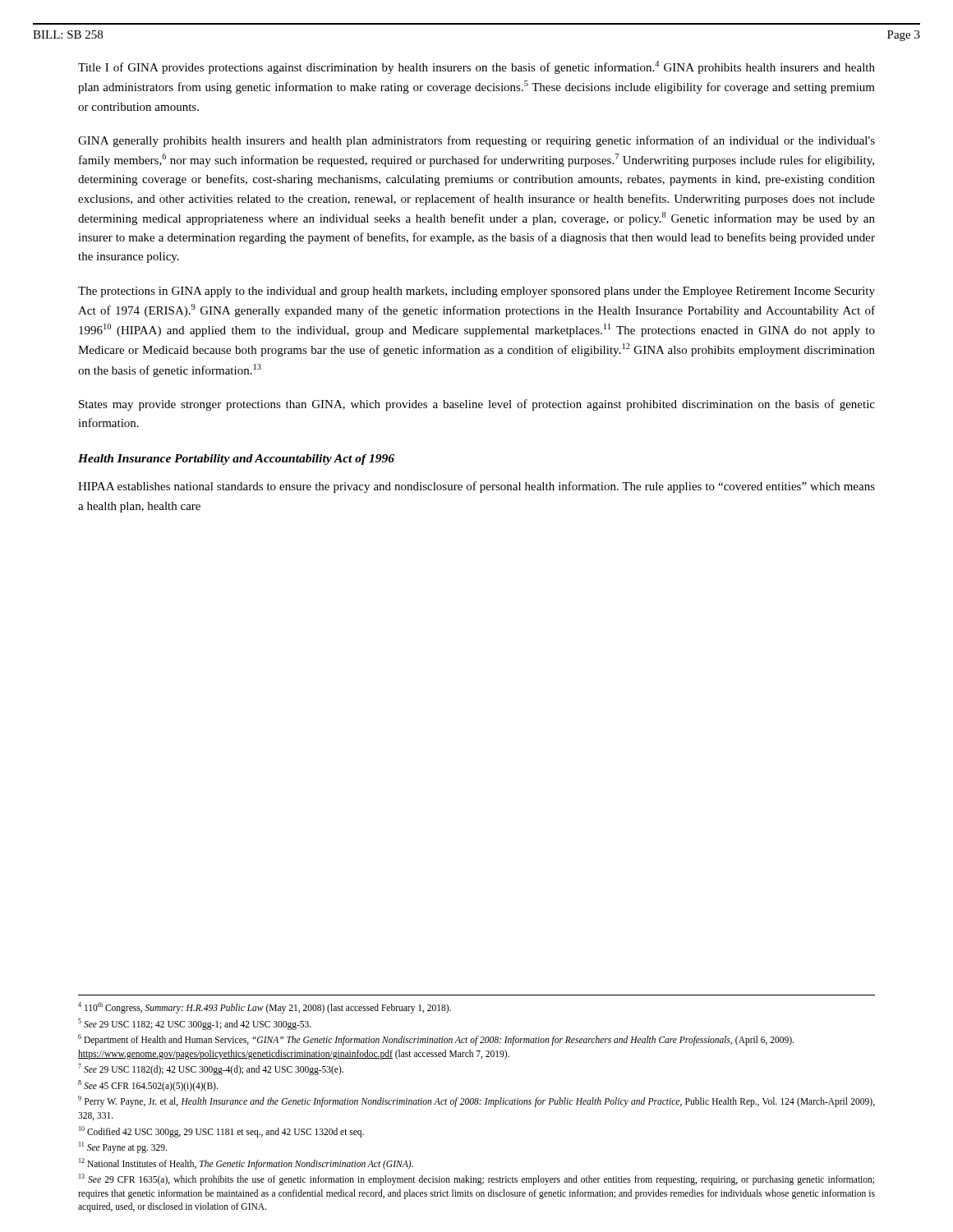Click on the footnote containing "11 See Payne at pg."
This screenshot has width=953, height=1232.
[123, 1147]
